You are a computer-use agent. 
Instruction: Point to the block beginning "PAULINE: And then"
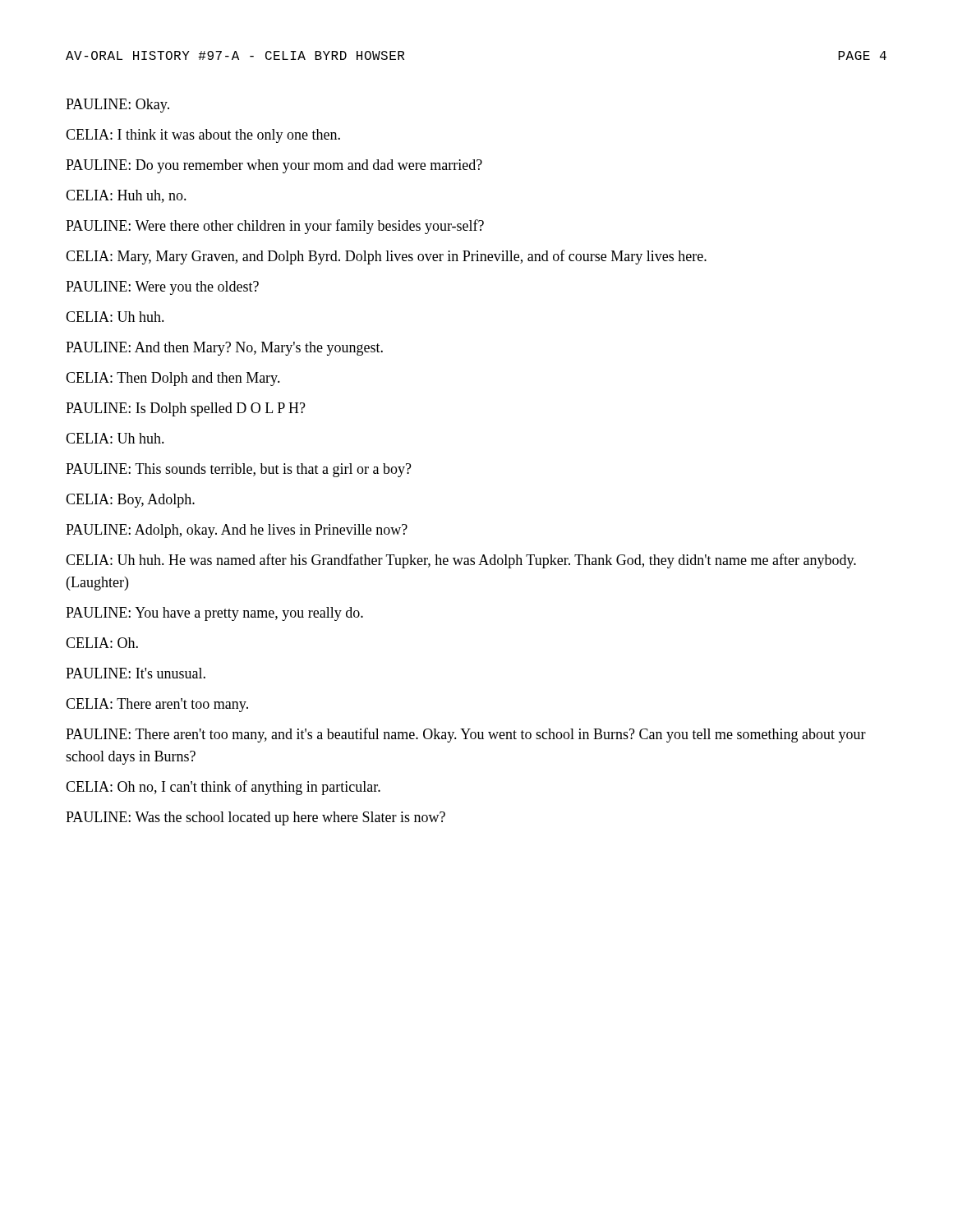(x=225, y=347)
